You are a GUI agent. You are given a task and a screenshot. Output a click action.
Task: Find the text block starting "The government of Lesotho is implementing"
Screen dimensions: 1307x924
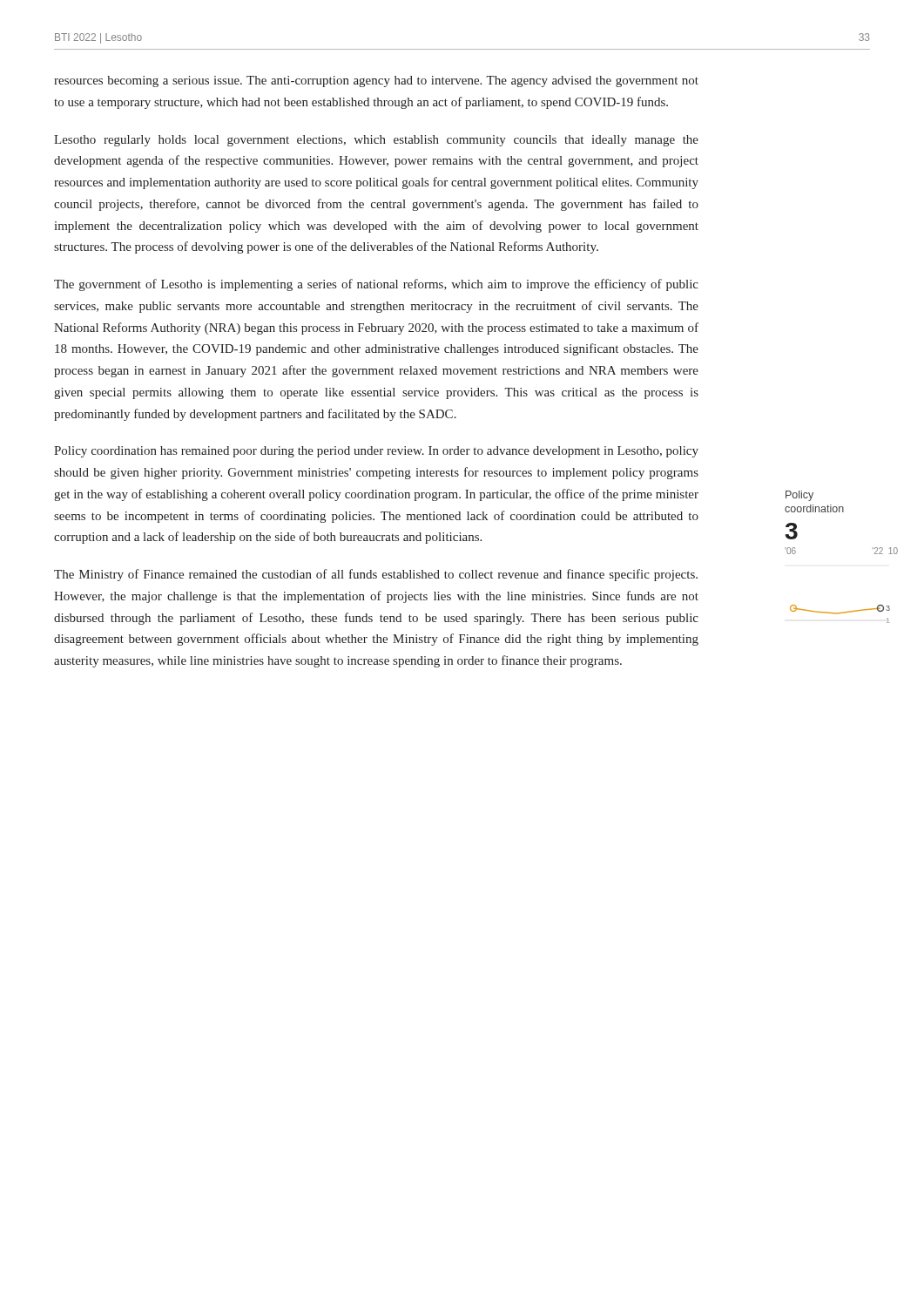tap(376, 349)
